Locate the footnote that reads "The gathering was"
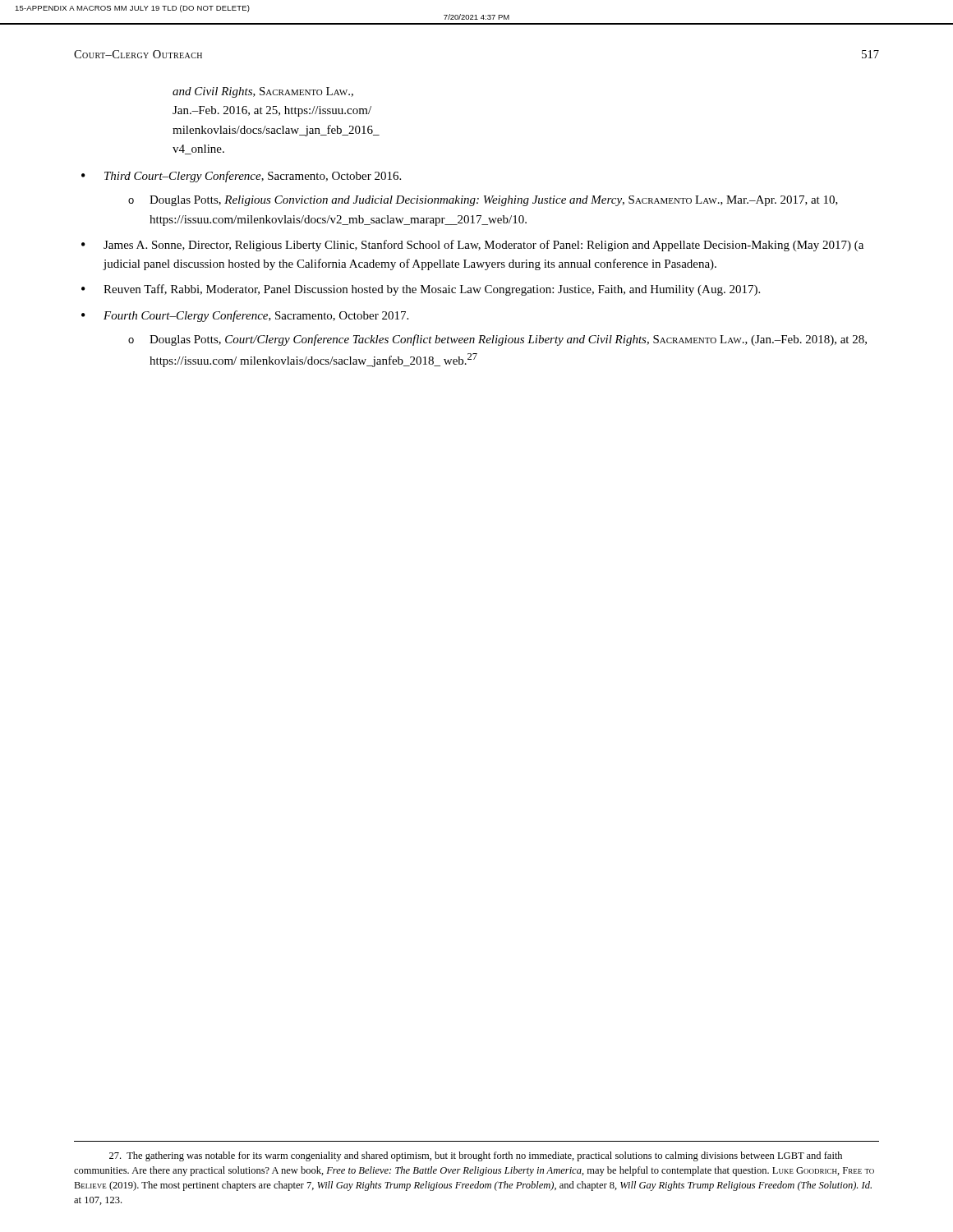953x1232 pixels. [x=476, y=1178]
